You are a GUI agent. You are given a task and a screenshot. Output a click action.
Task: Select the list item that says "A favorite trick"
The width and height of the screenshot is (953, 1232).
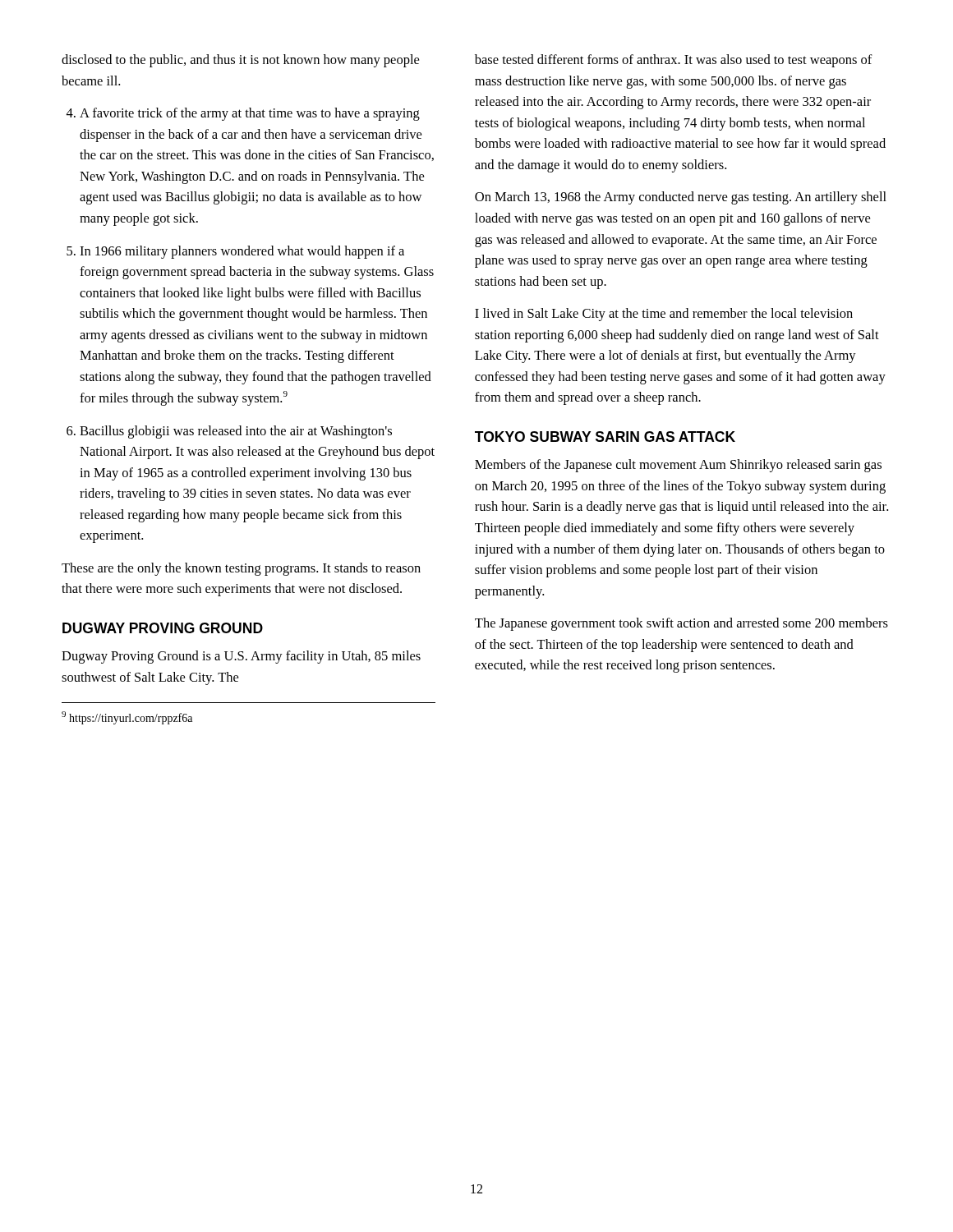click(x=257, y=166)
